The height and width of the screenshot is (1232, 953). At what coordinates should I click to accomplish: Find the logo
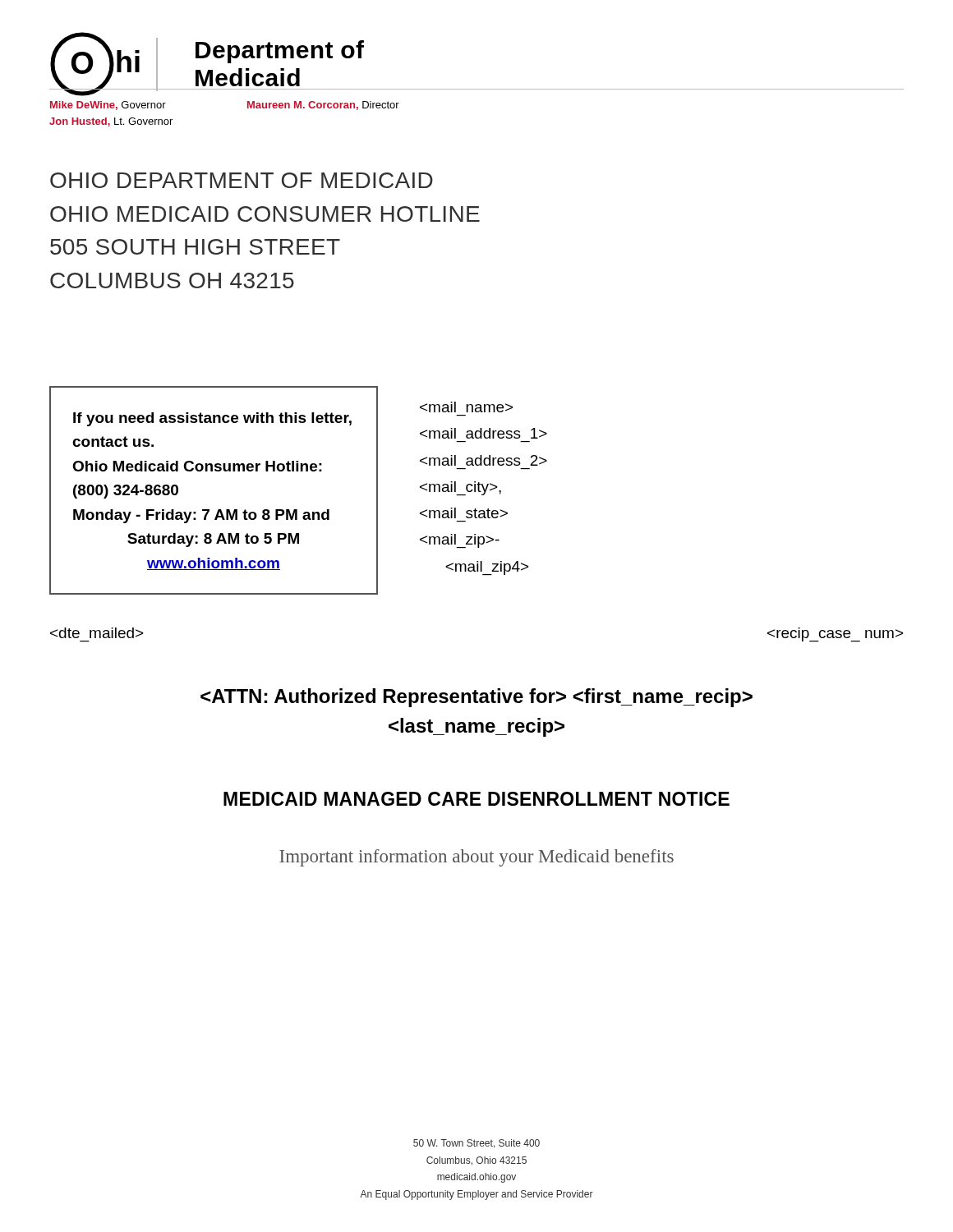tap(207, 64)
